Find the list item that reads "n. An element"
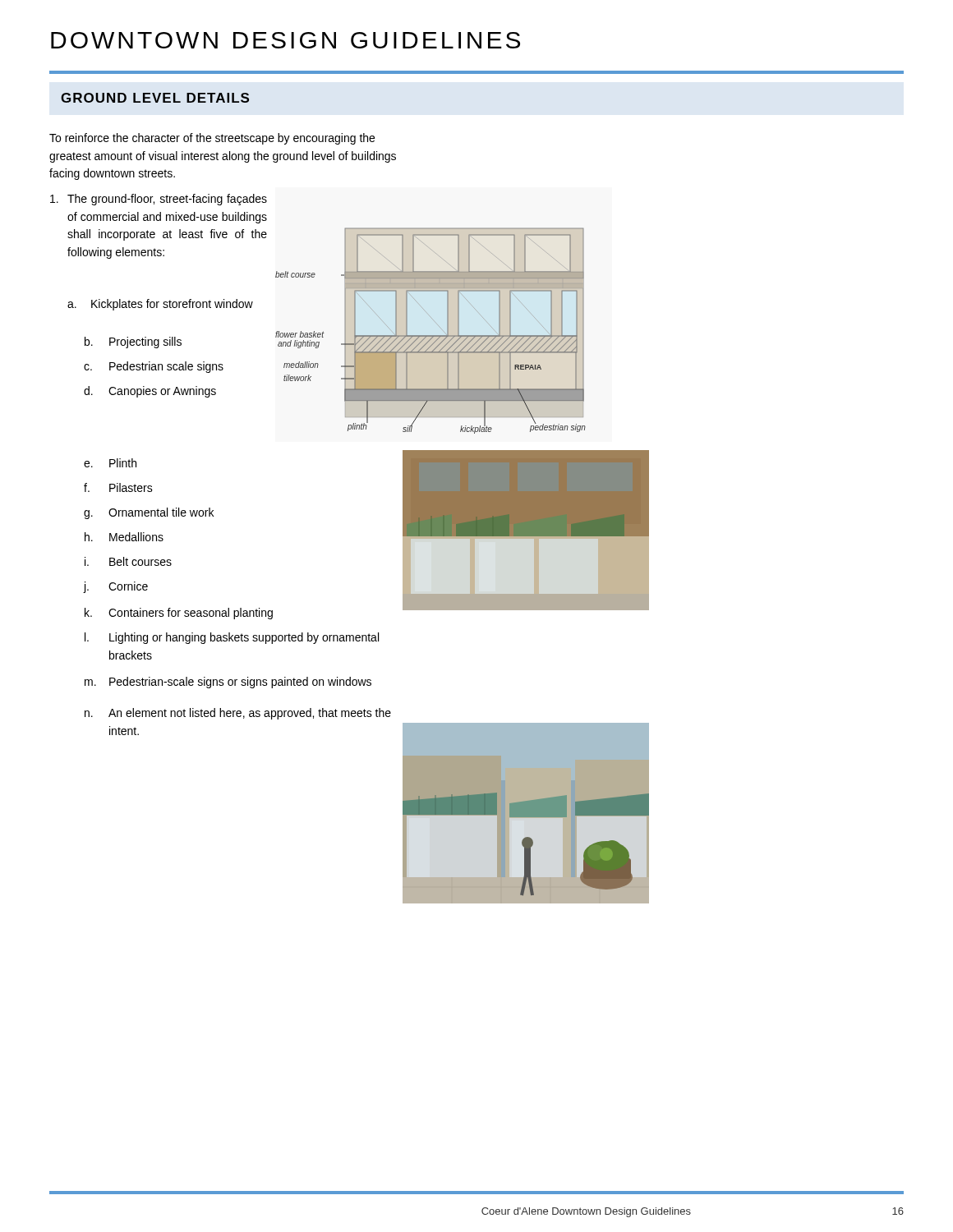The height and width of the screenshot is (1232, 953). pyautogui.click(x=248, y=723)
